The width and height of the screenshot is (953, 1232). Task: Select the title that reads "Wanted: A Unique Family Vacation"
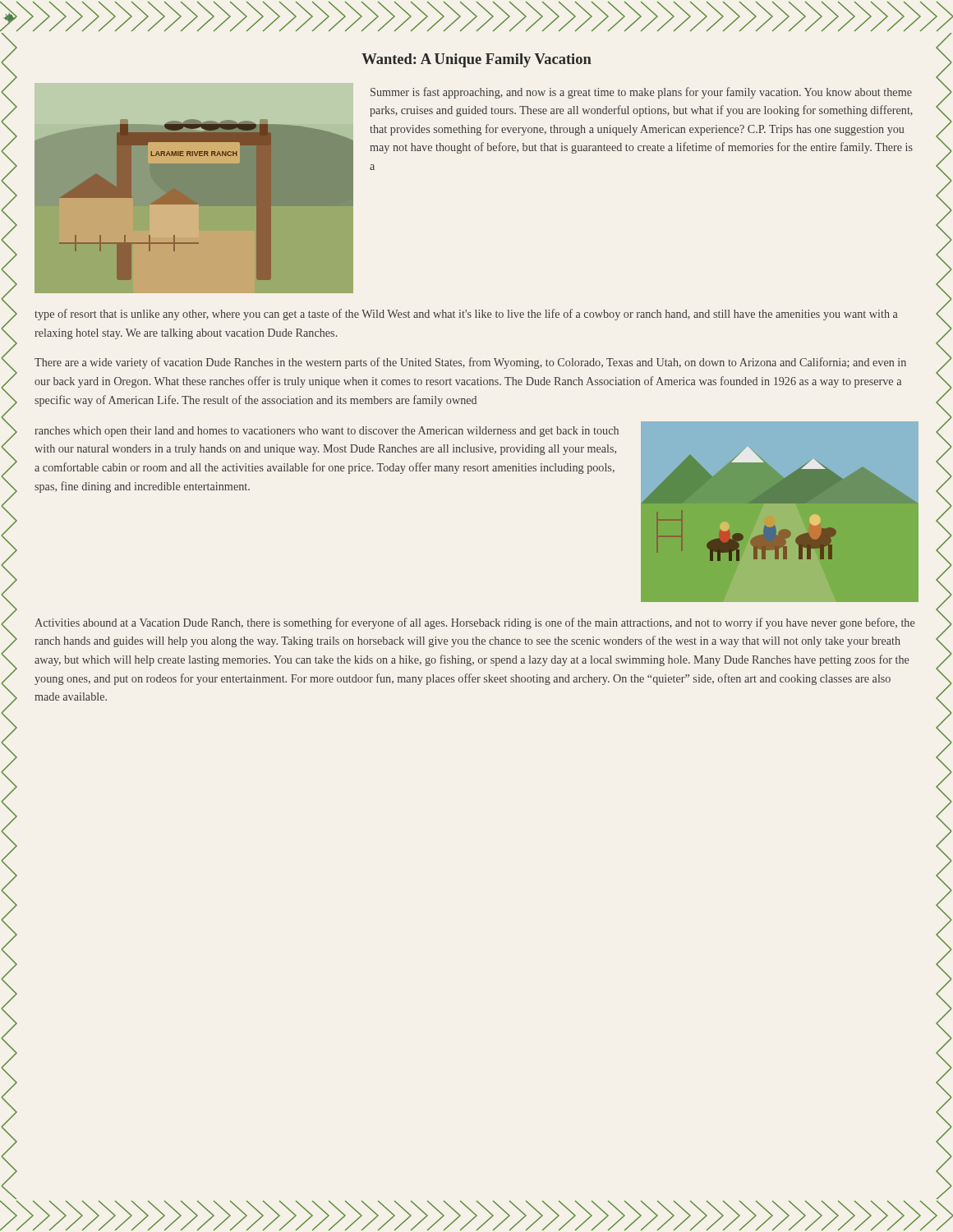[x=476, y=59]
